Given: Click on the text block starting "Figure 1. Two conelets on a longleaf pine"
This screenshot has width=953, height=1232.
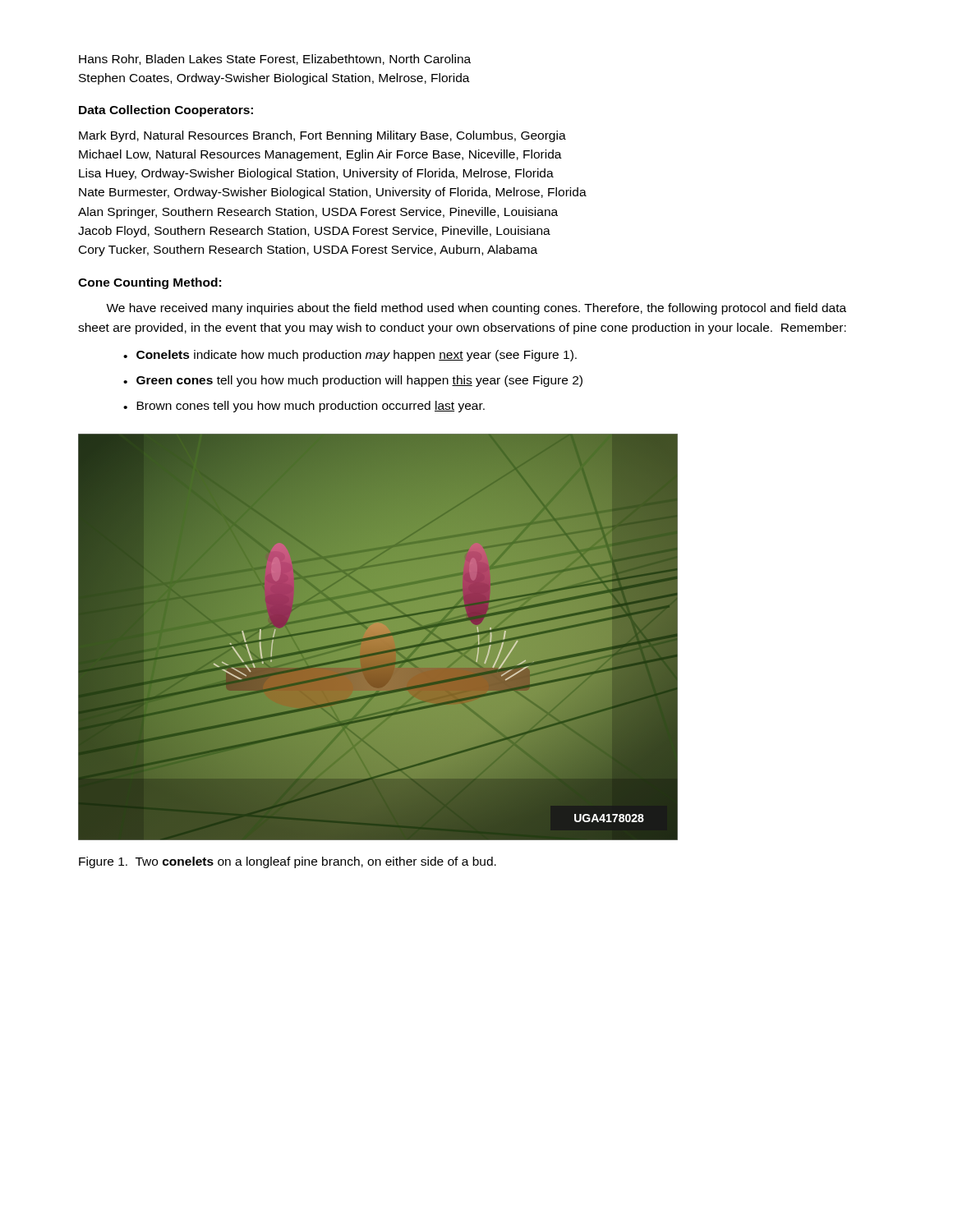Looking at the screenshot, I should 287,861.
